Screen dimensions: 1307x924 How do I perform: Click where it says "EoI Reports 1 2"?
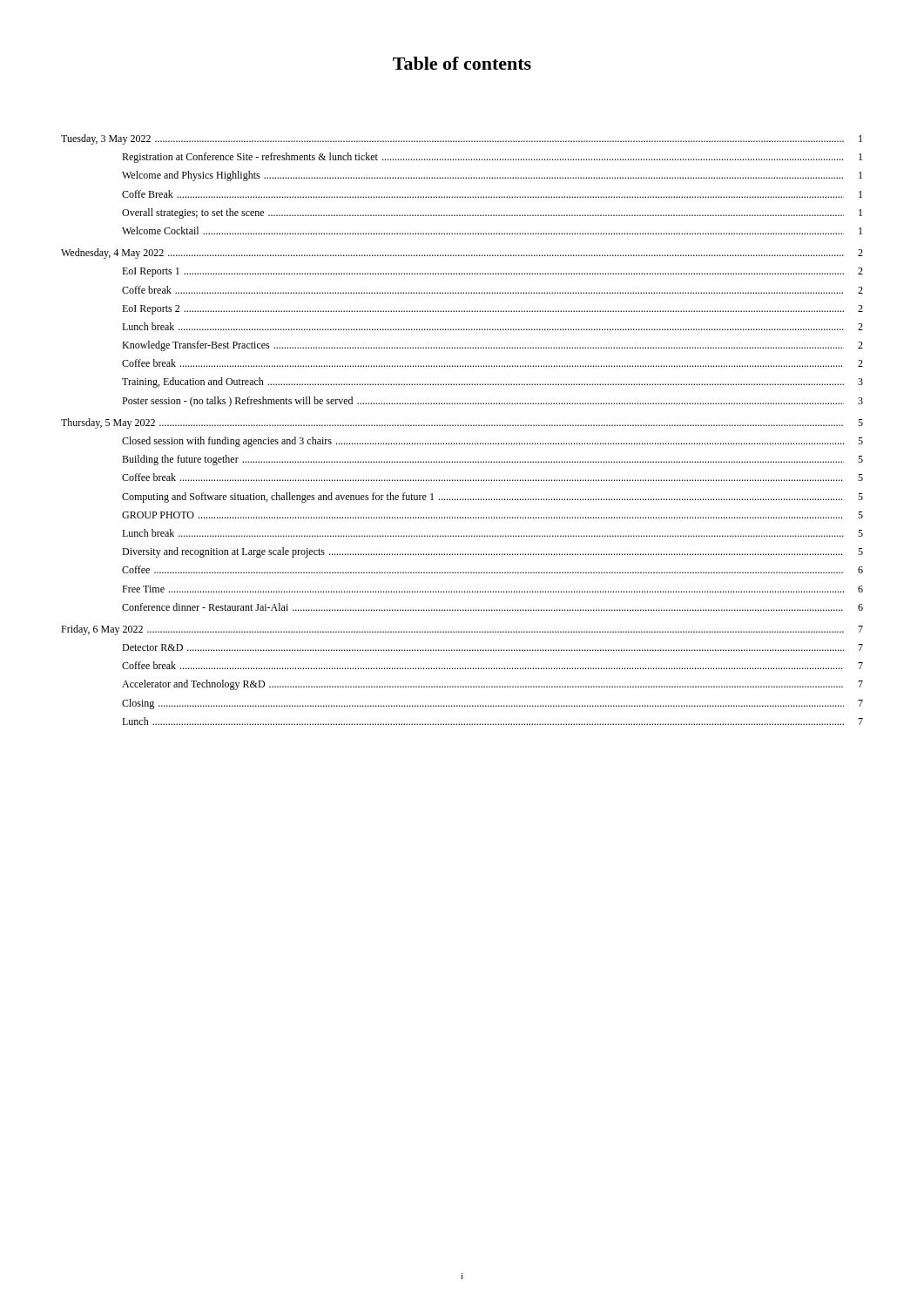pos(492,272)
